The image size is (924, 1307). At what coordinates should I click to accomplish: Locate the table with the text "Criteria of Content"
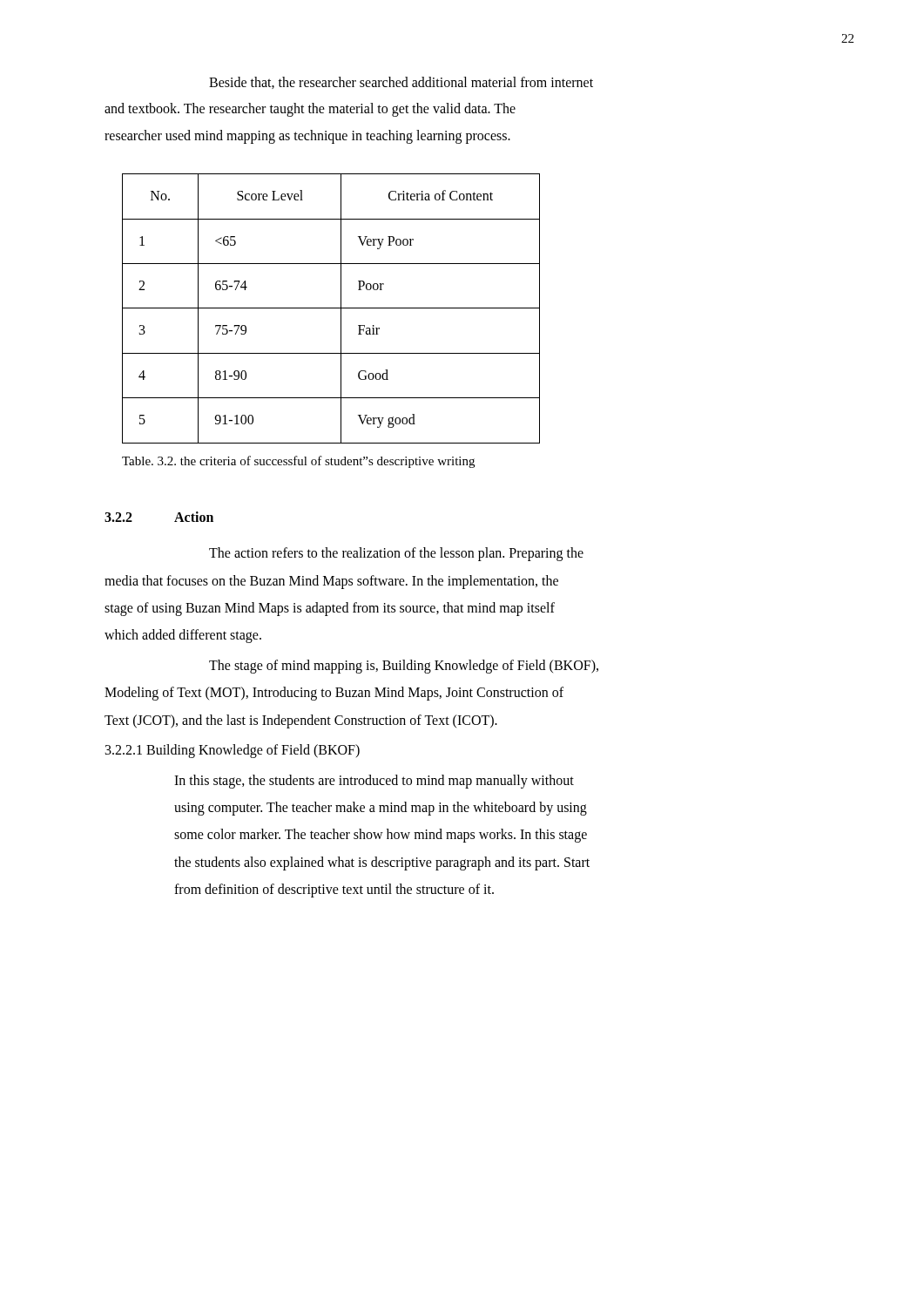click(479, 308)
